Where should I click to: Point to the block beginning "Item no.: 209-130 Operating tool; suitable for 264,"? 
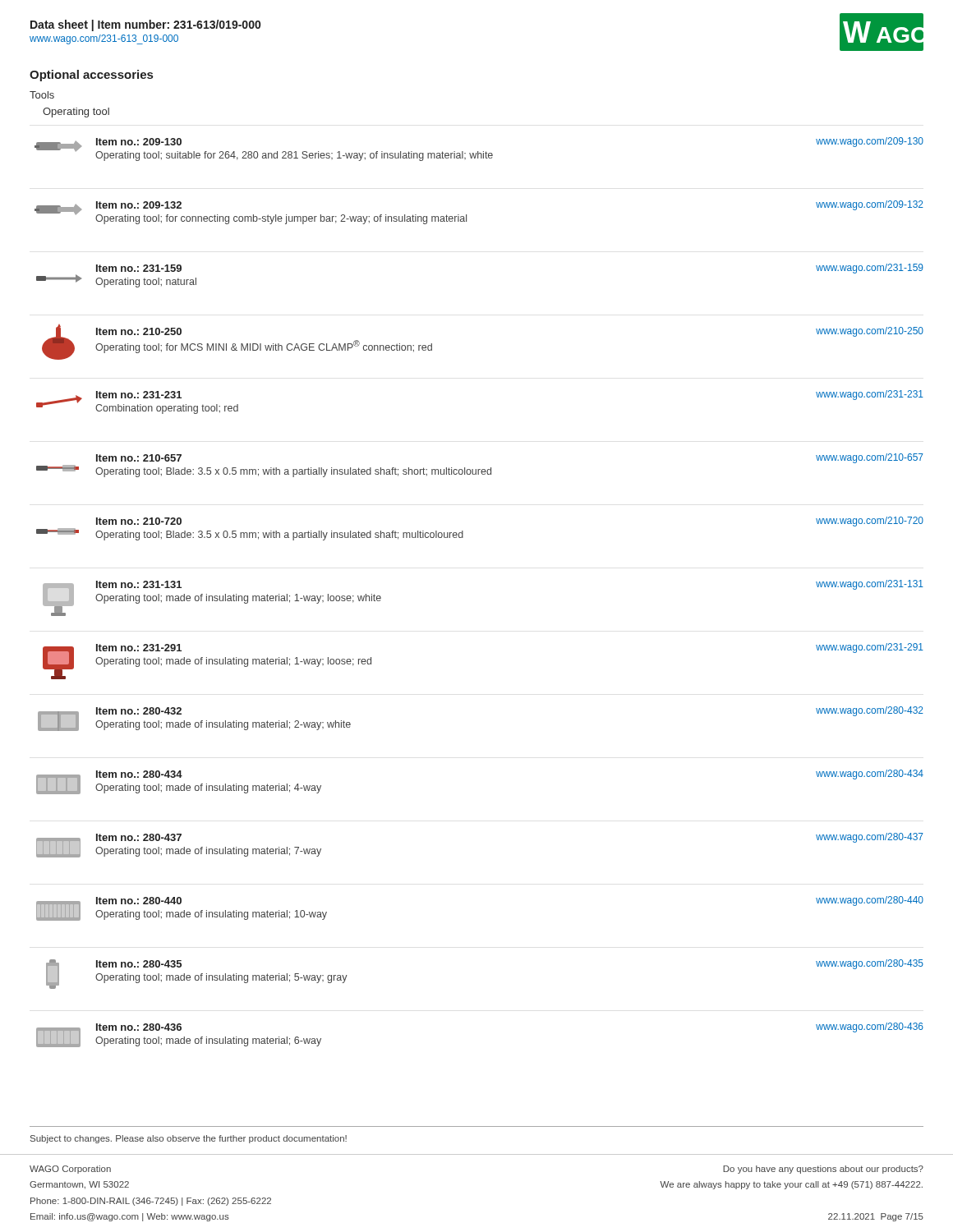(x=476, y=152)
